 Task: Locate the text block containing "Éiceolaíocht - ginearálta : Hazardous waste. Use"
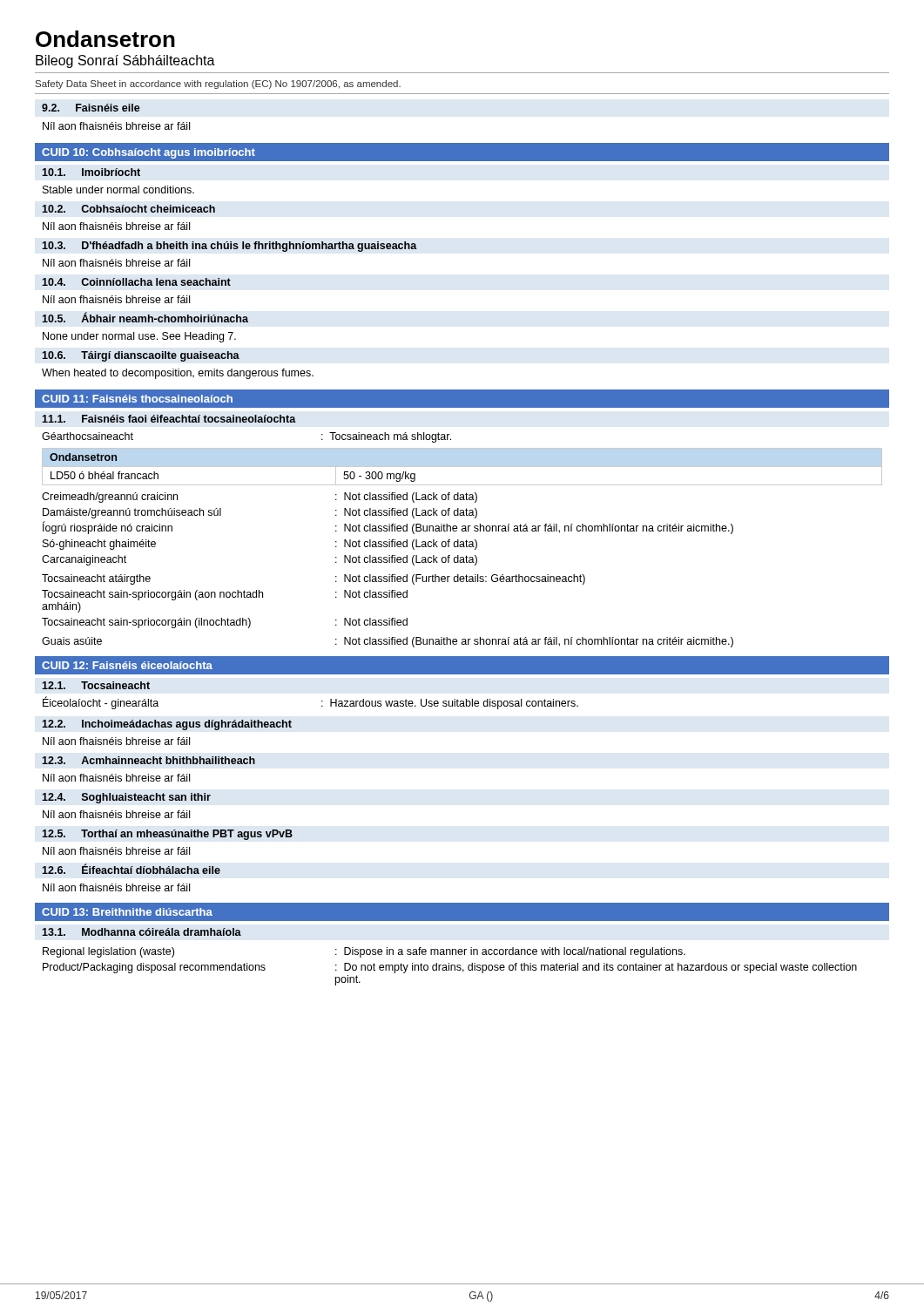462,703
